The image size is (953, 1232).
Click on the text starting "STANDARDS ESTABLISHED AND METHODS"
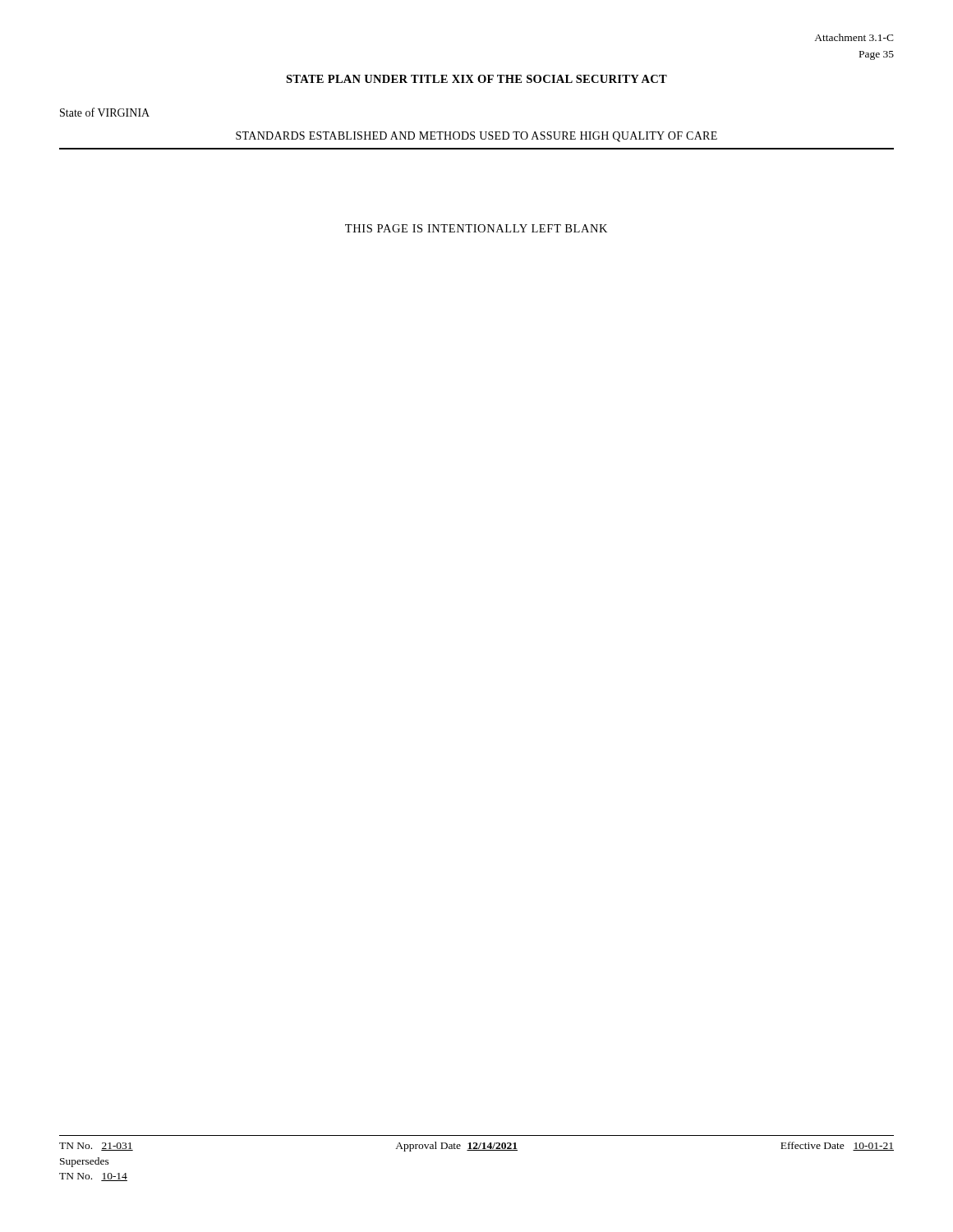tap(476, 140)
